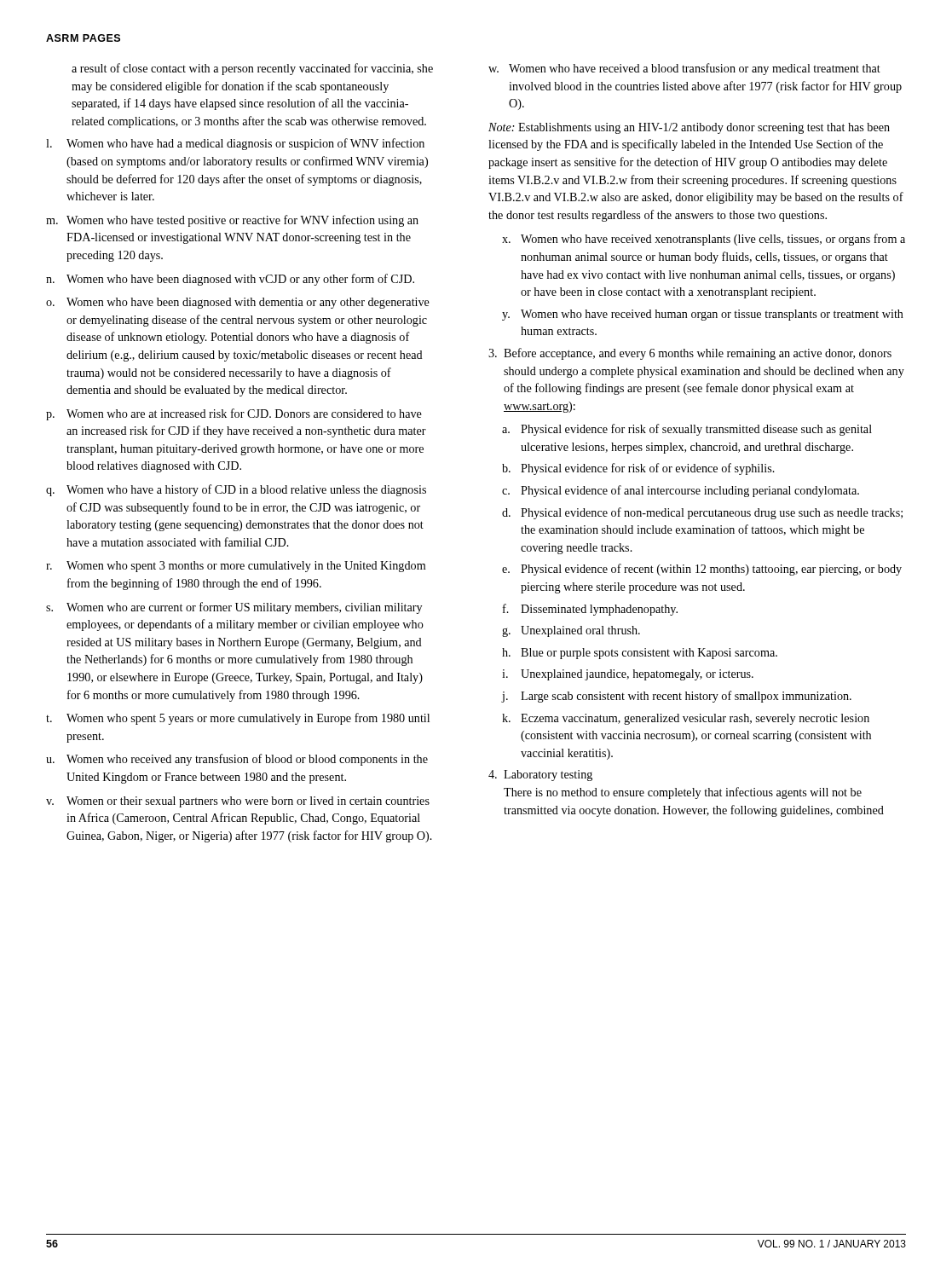This screenshot has height=1279, width=952.
Task: Point to the element starting "h. Blue or purple spots consistent"
Action: tap(704, 652)
